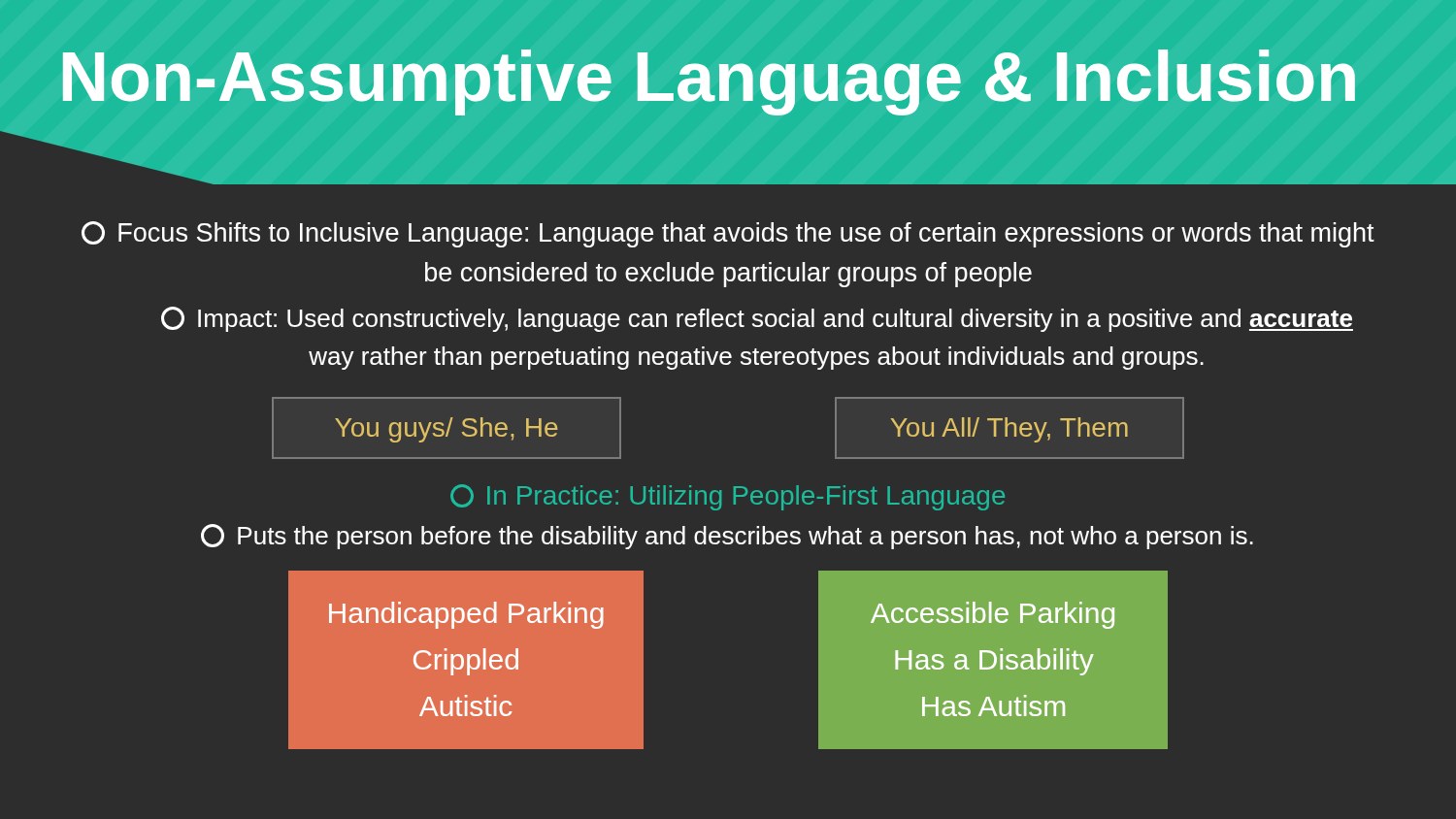
Task: Click on the region starting "Impact: Used constructively, language can reflect social and"
Action: (757, 337)
